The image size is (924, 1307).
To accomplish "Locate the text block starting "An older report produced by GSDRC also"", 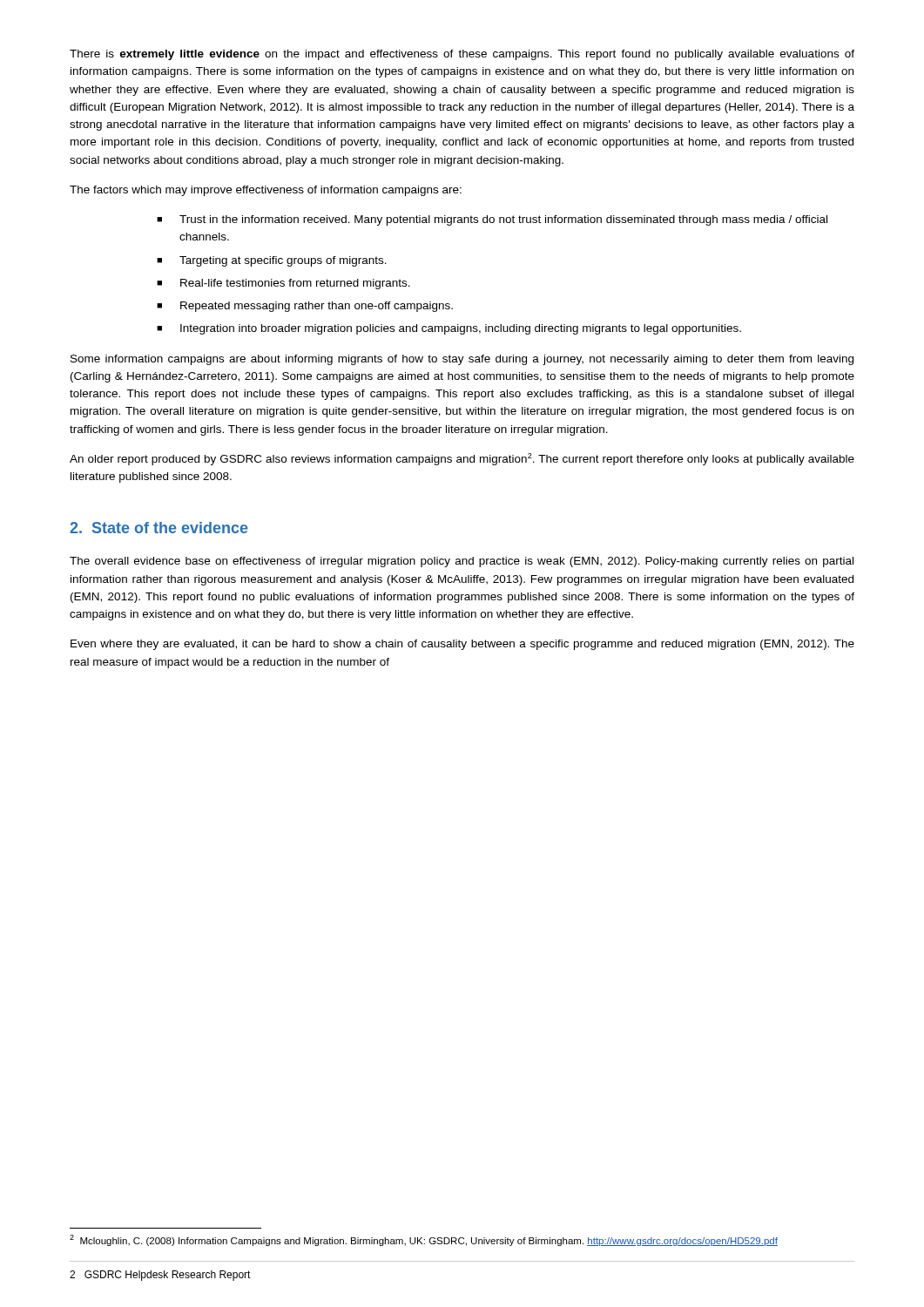I will tap(462, 467).
